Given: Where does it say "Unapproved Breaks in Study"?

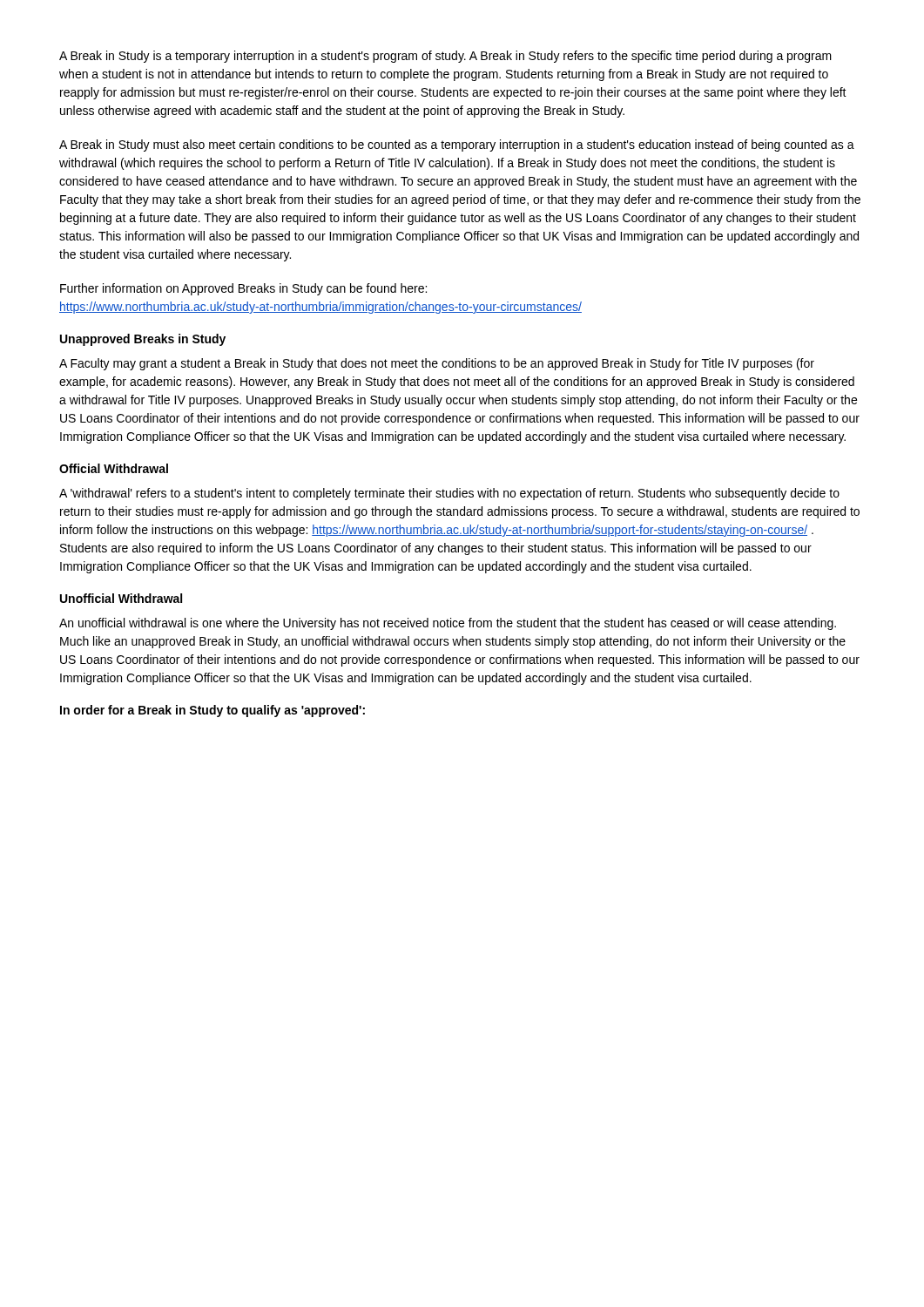Looking at the screenshot, I should (143, 339).
